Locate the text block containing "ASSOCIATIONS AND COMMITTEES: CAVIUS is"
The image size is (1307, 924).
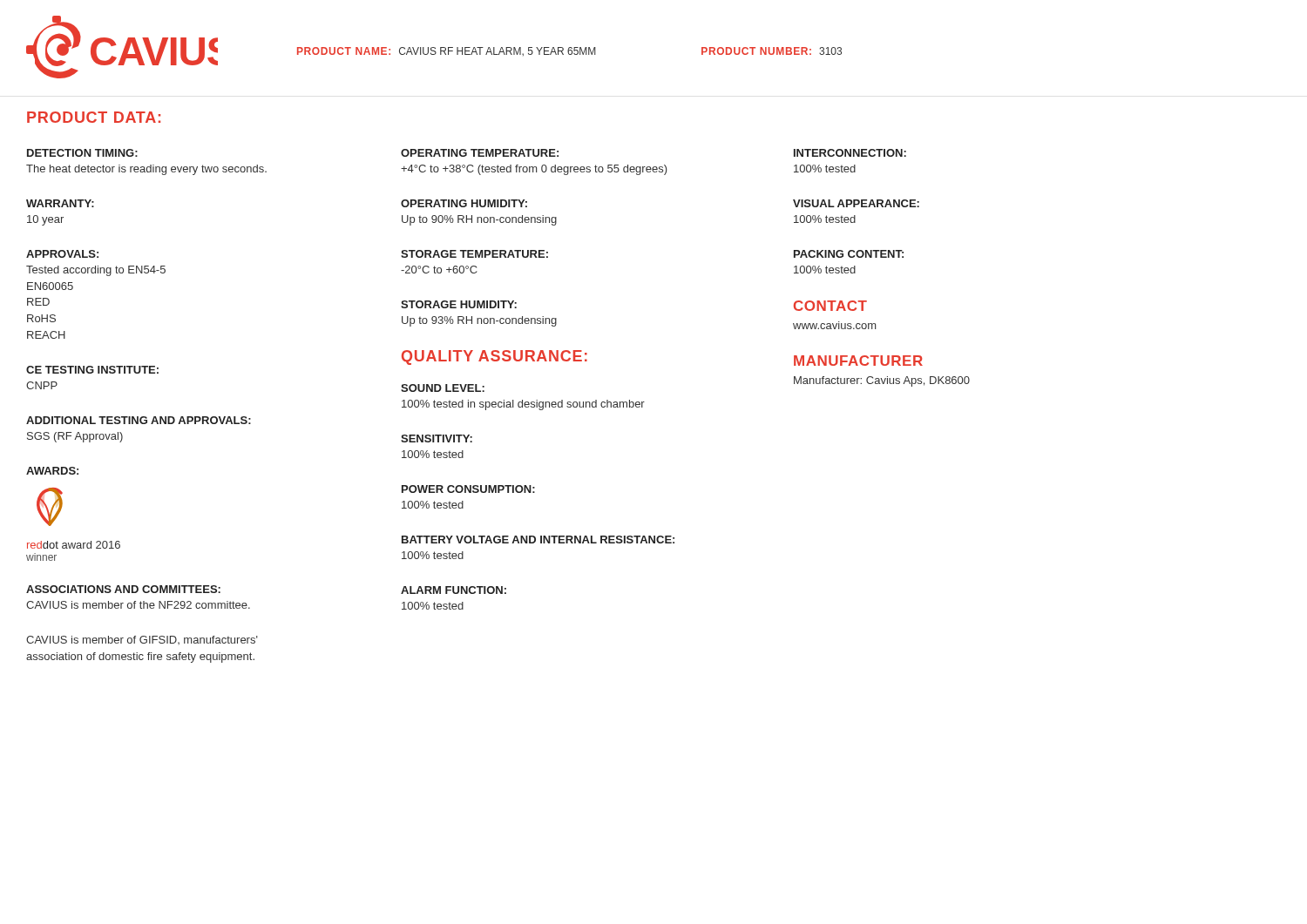click(200, 598)
